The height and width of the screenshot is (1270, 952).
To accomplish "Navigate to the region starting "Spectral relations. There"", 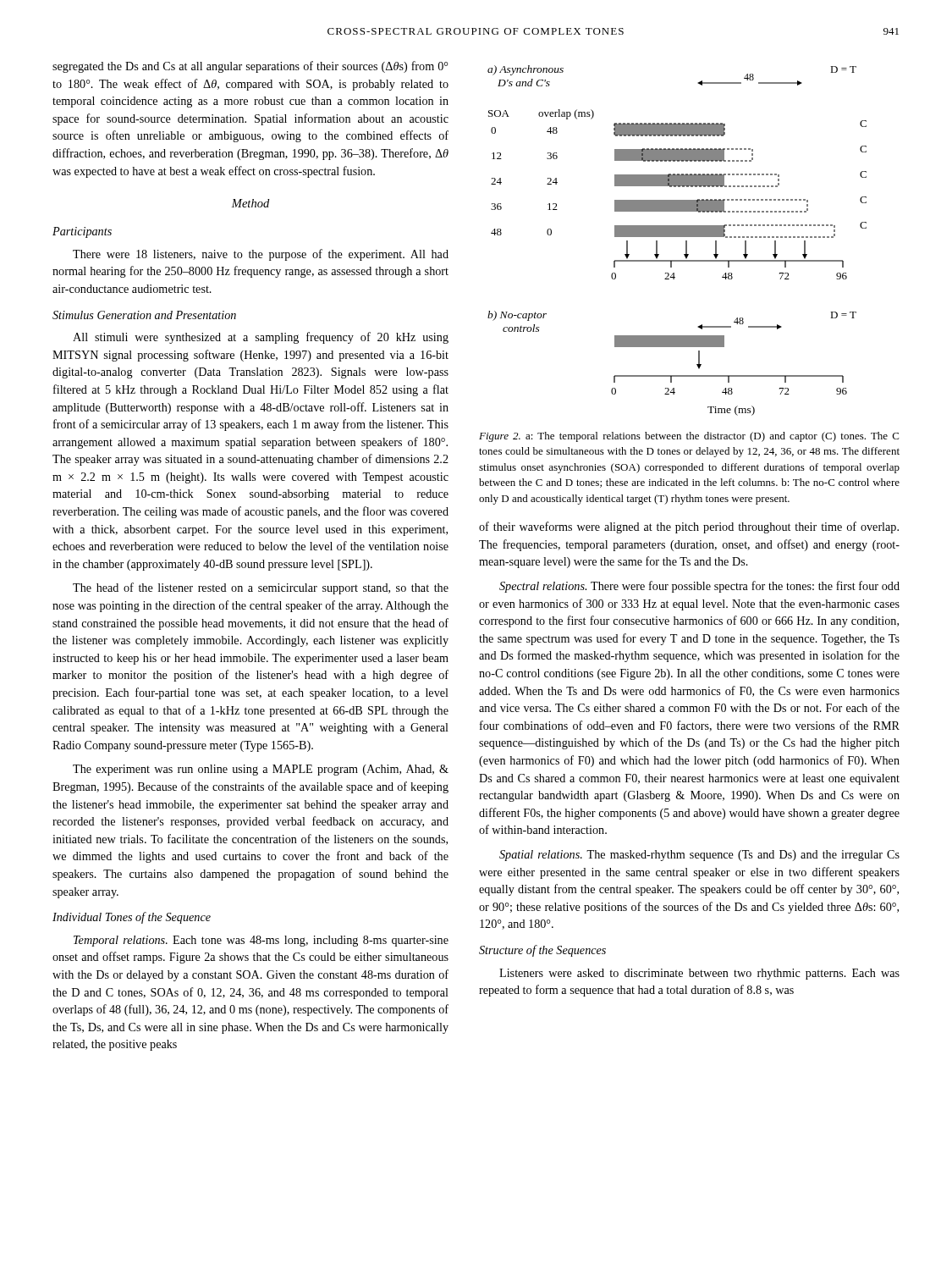I will (689, 708).
